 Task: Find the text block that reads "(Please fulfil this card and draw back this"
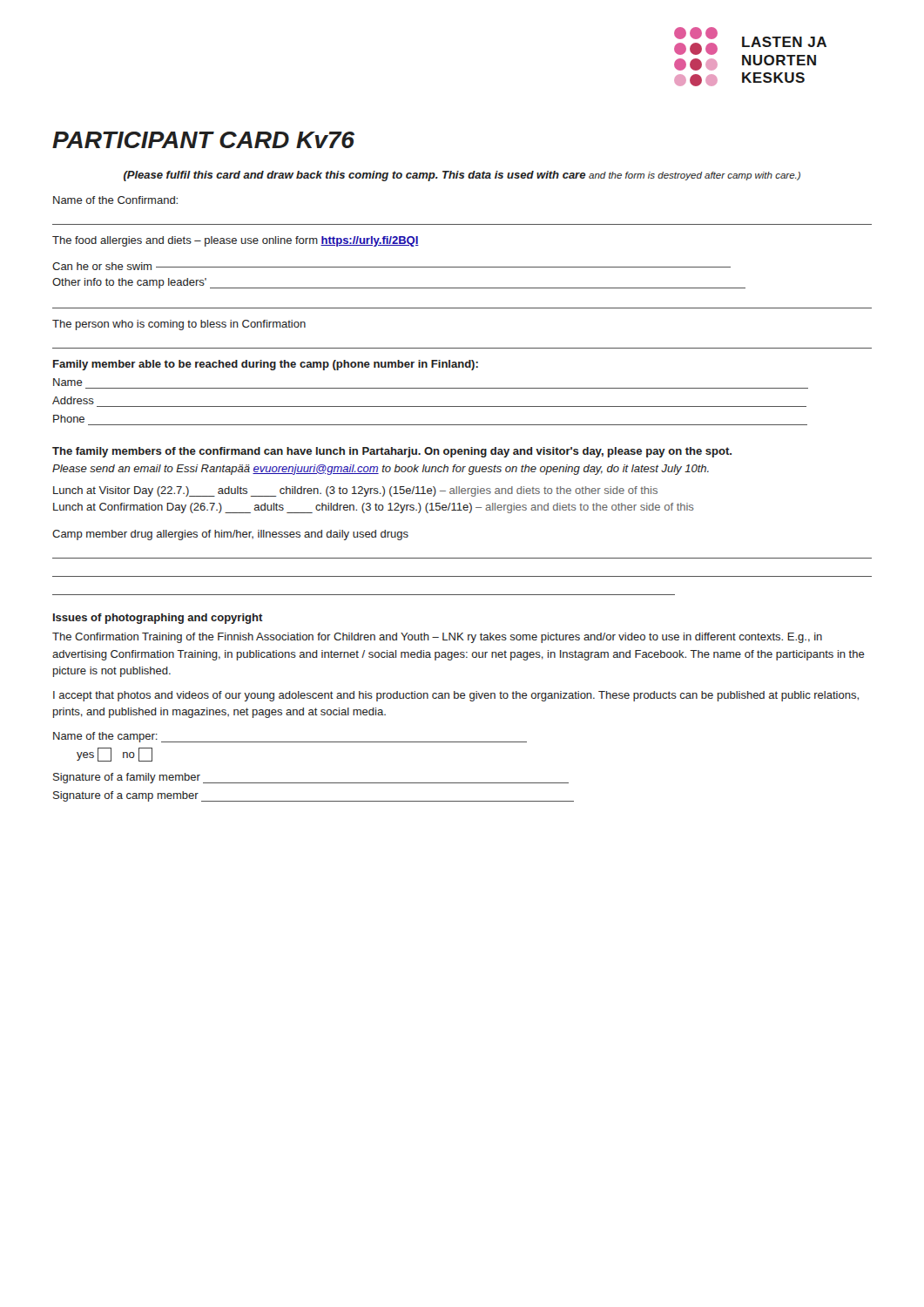coord(462,175)
